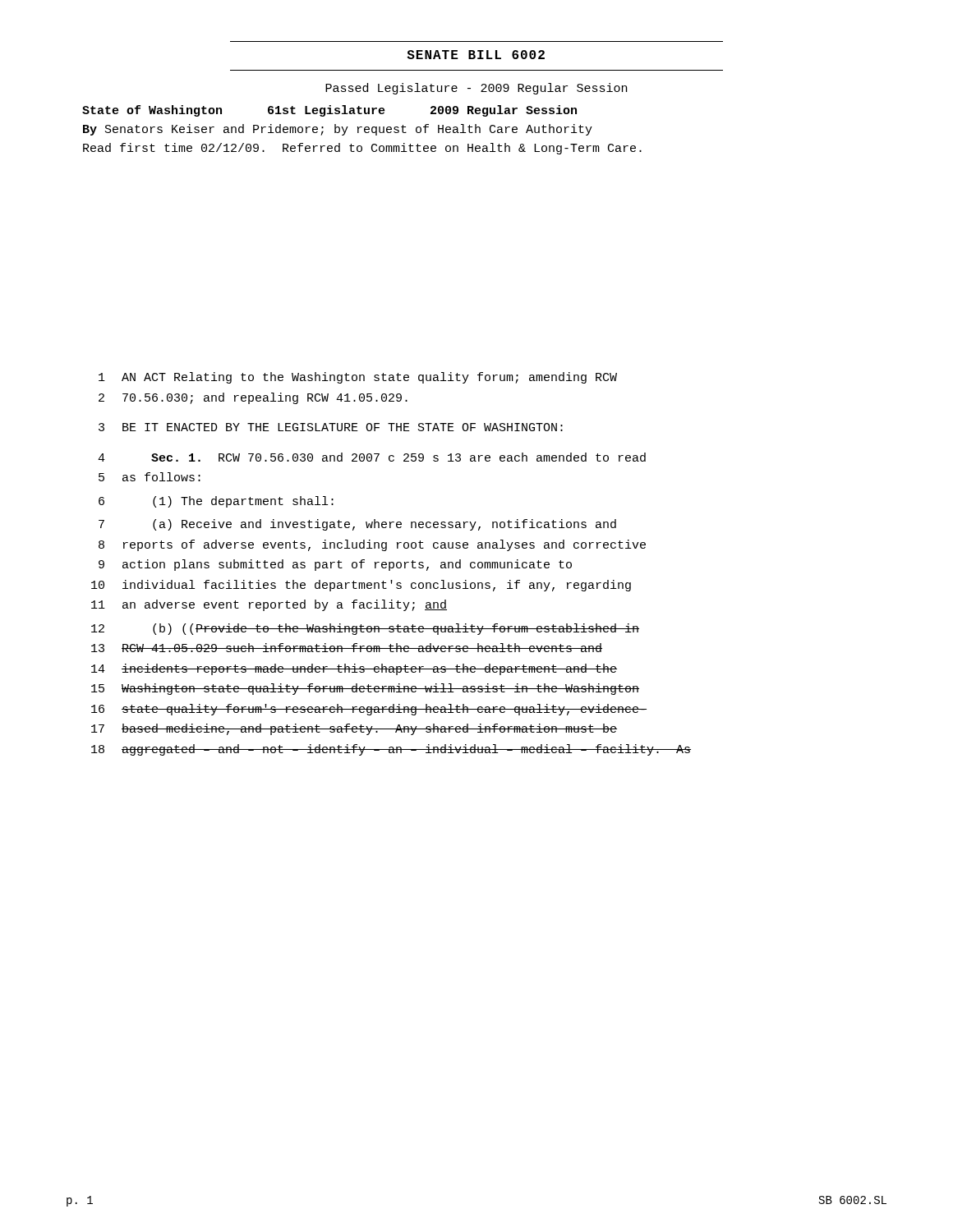Click on the text block starting "10 individual facilities the"
953x1232 pixels.
[x=476, y=586]
